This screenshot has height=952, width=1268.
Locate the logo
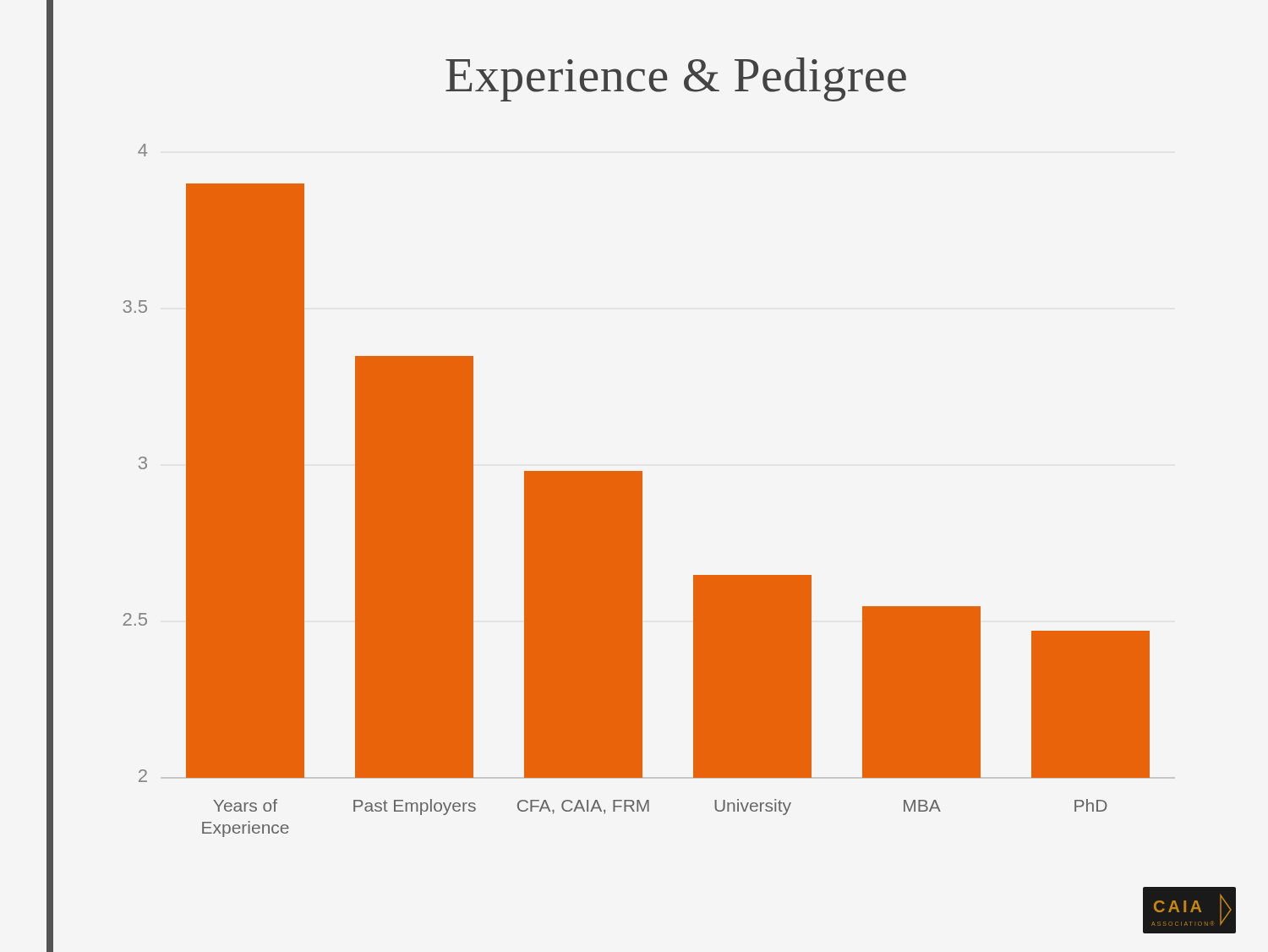coord(1189,910)
